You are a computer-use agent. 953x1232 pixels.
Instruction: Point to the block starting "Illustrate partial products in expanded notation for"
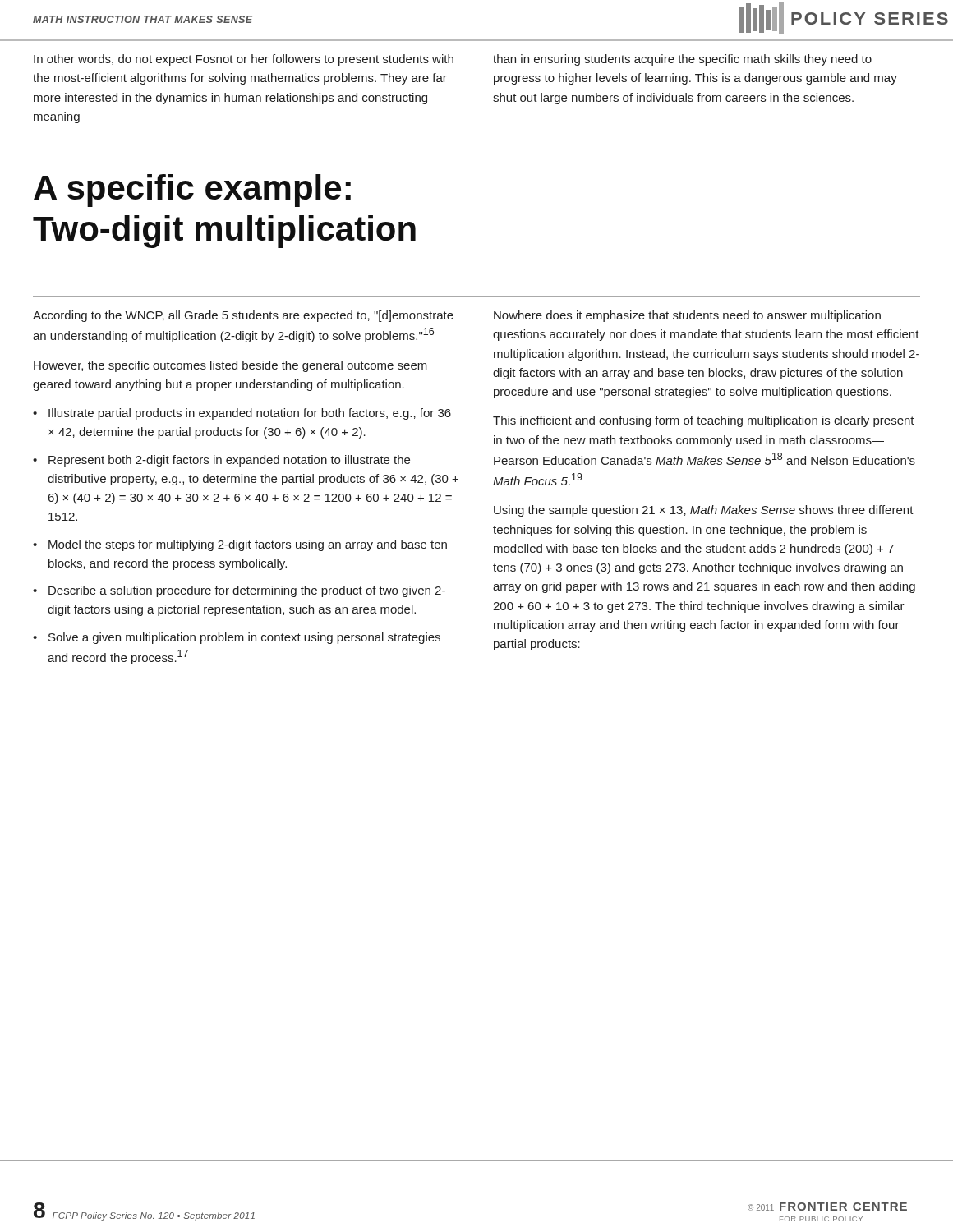(249, 422)
